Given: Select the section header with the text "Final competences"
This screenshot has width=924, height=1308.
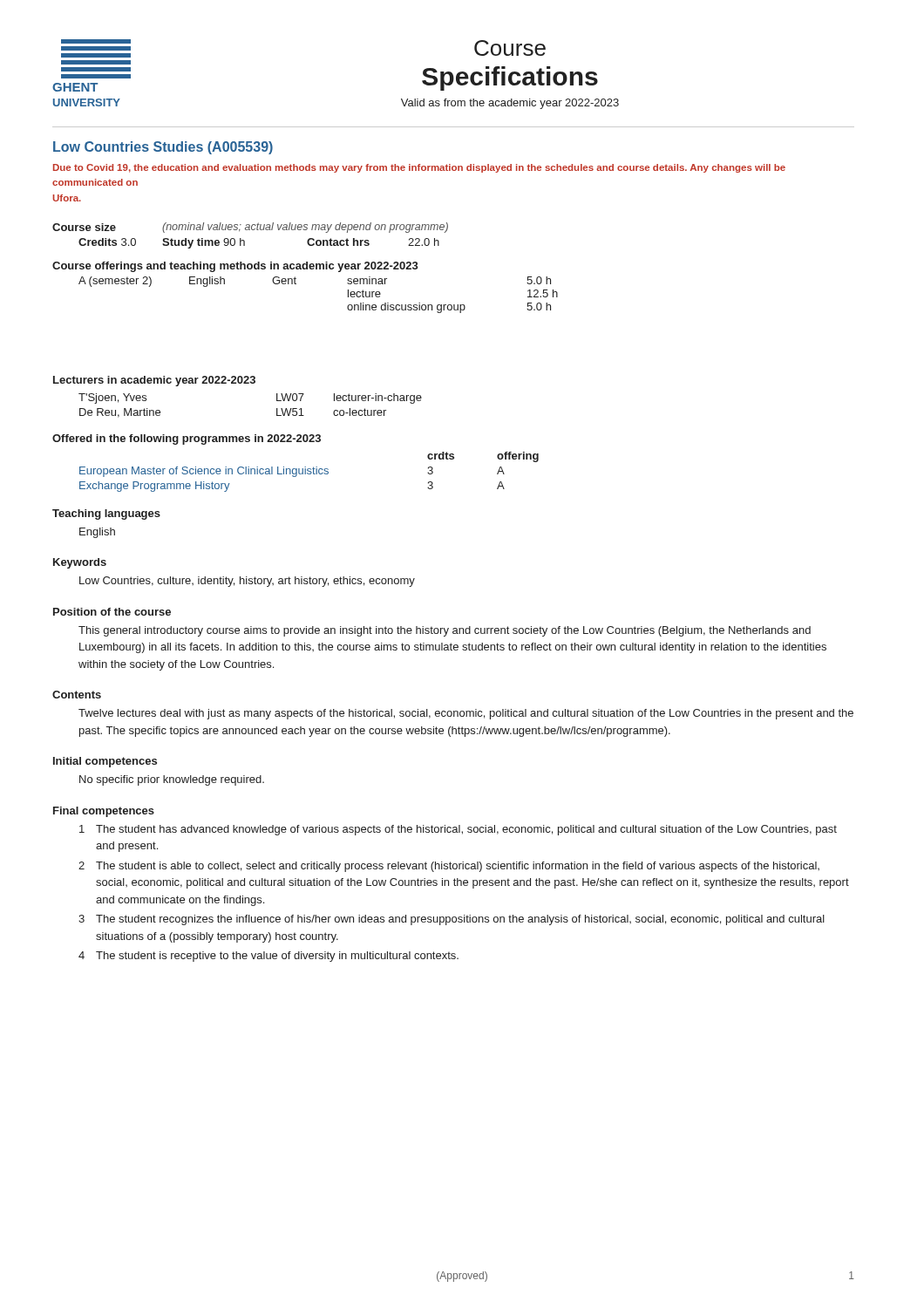Looking at the screenshot, I should (103, 810).
